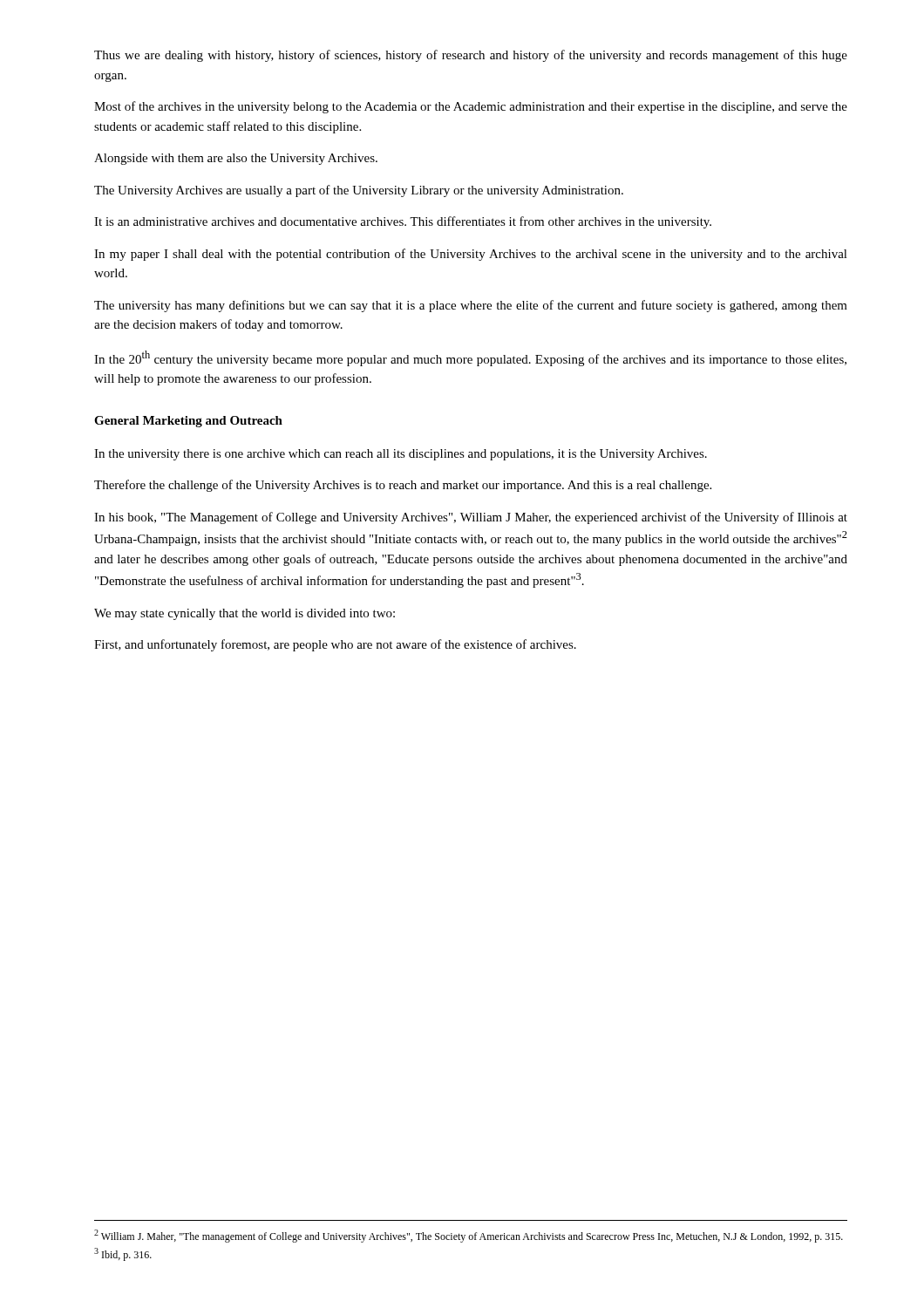Click the passage that begins "In the university"
The image size is (924, 1308).
click(401, 453)
